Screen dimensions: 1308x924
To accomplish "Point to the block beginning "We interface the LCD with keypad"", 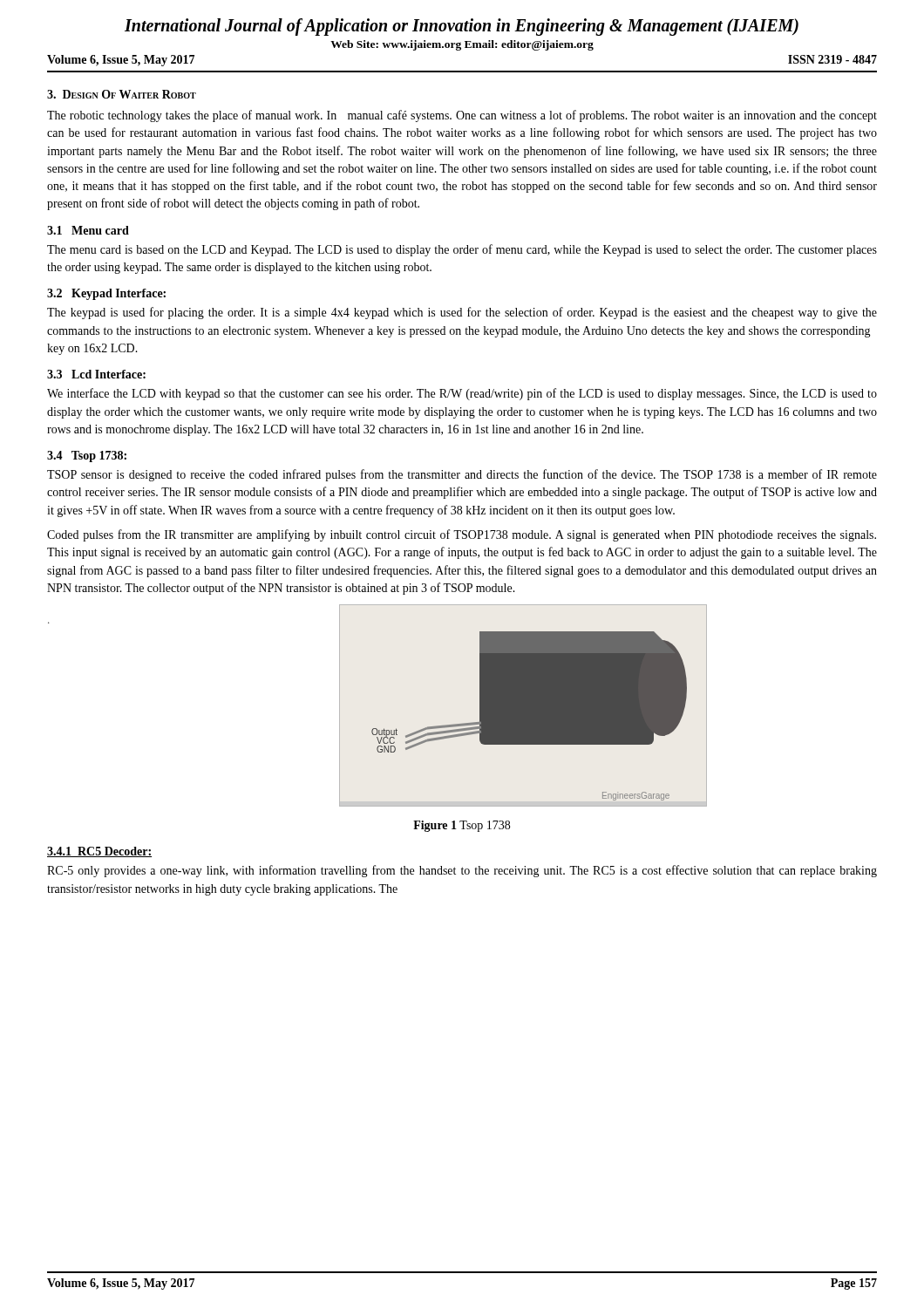I will pos(462,412).
